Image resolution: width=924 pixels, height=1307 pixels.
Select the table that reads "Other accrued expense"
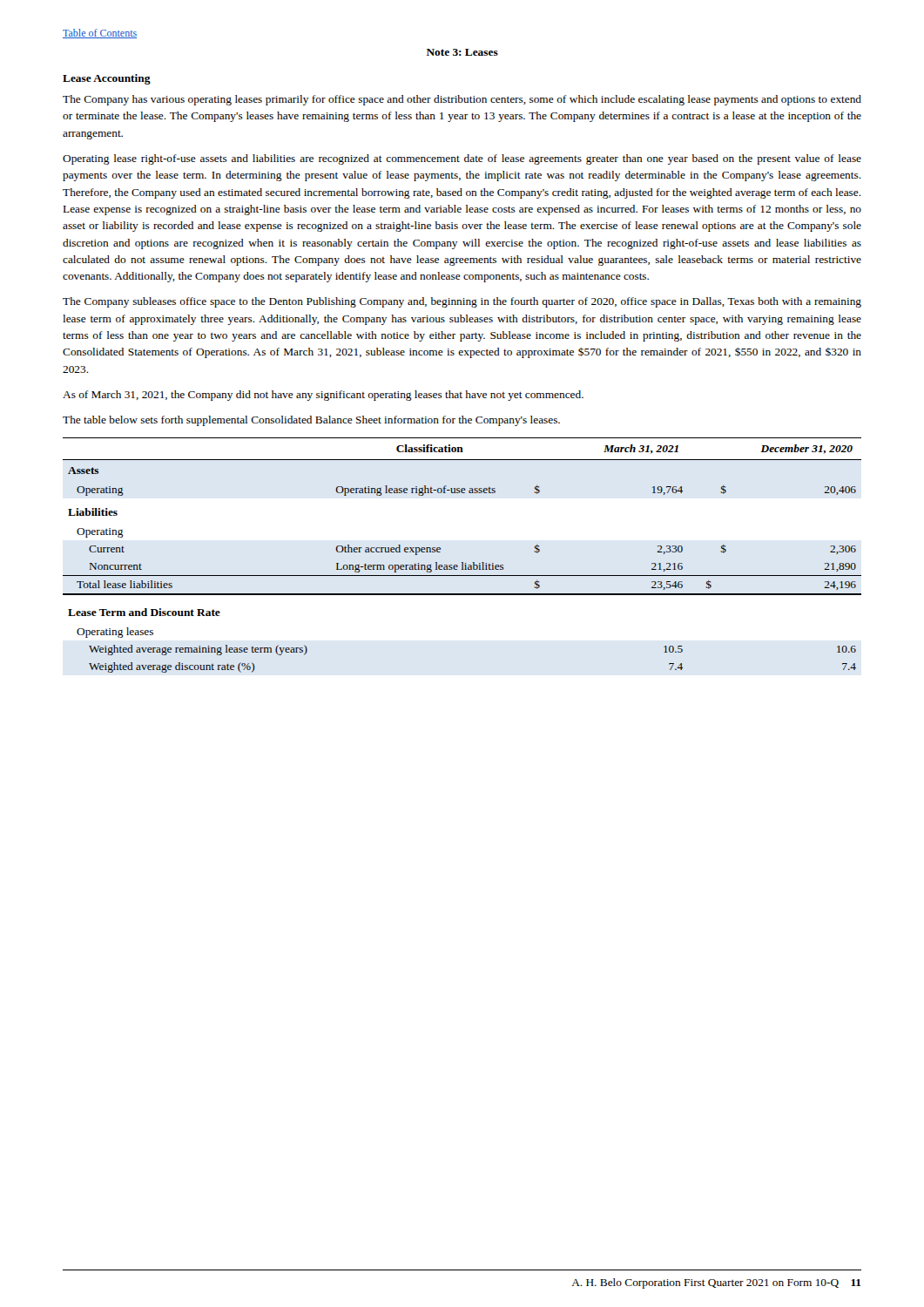tap(462, 556)
